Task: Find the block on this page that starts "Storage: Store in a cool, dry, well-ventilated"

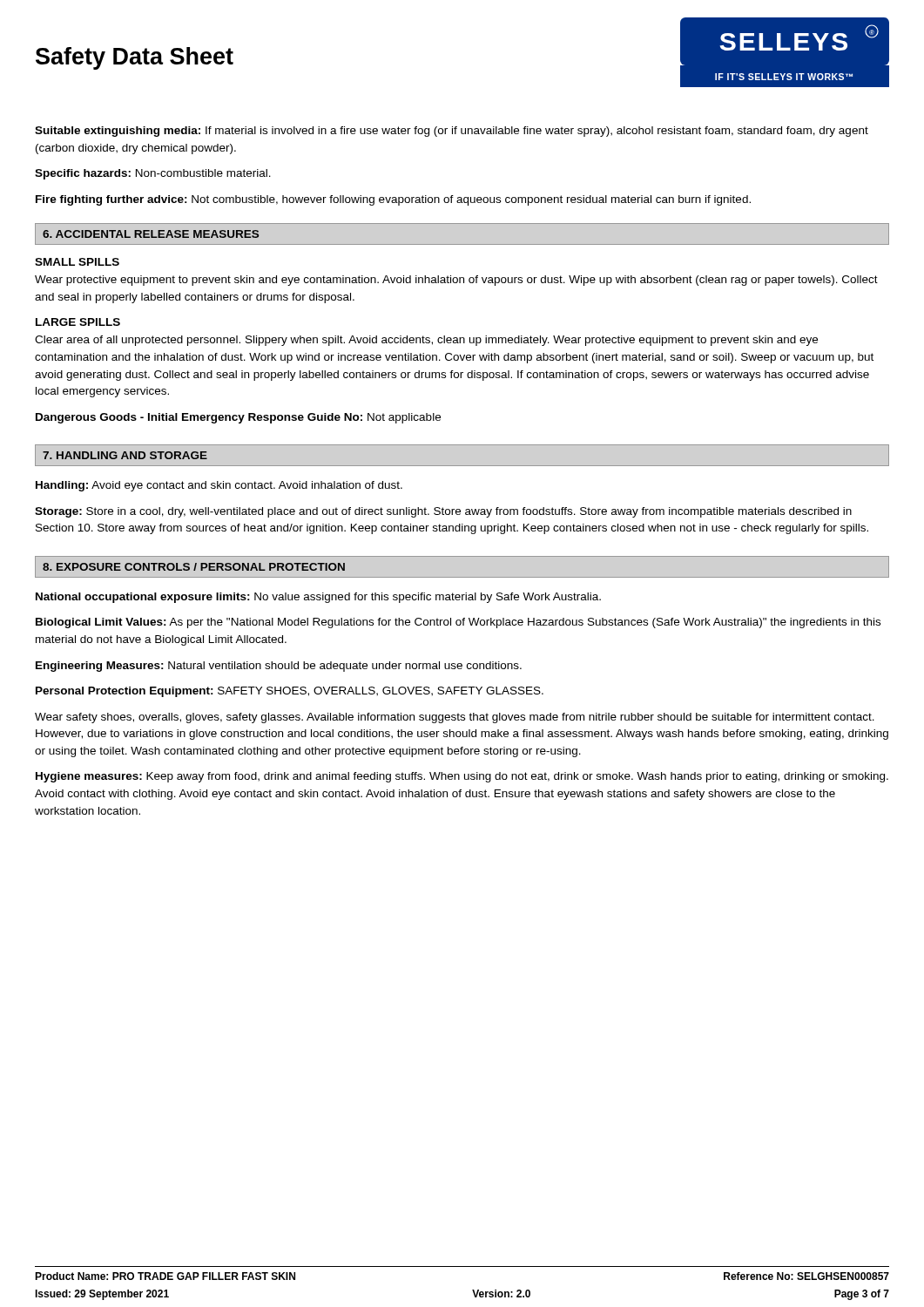Action: [x=452, y=519]
